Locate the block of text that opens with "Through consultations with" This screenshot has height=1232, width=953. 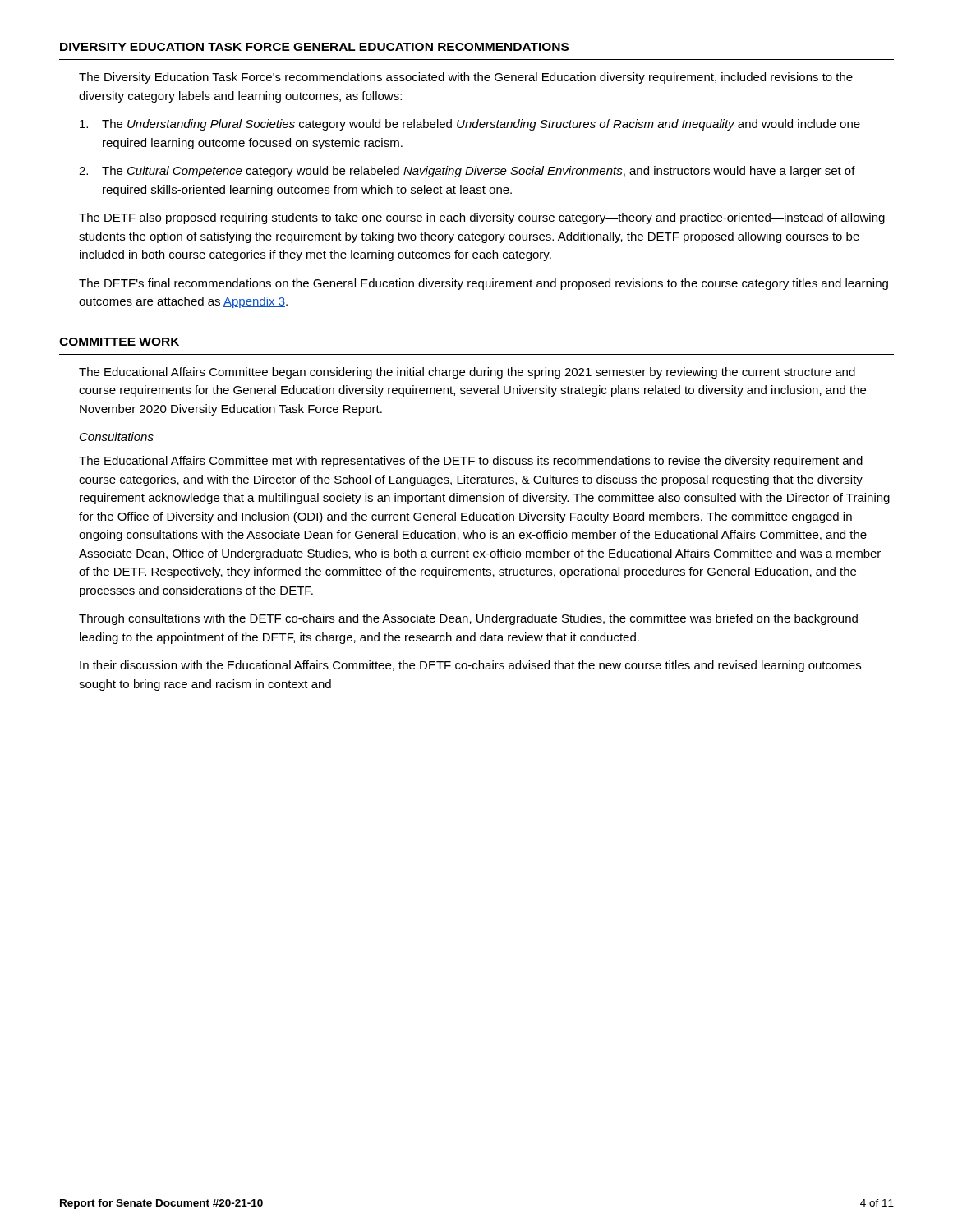[x=469, y=627]
